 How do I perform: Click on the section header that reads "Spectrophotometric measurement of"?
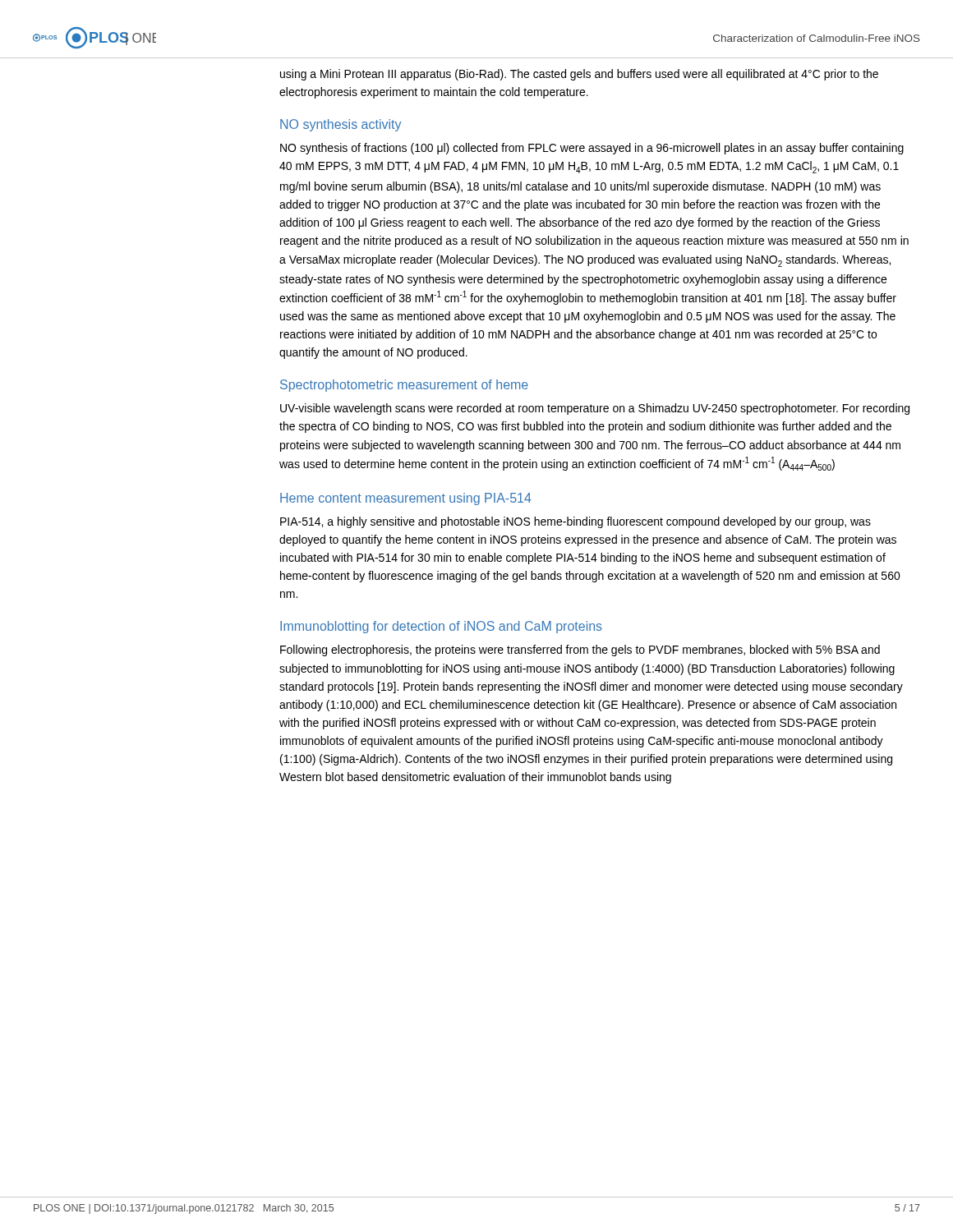click(404, 385)
